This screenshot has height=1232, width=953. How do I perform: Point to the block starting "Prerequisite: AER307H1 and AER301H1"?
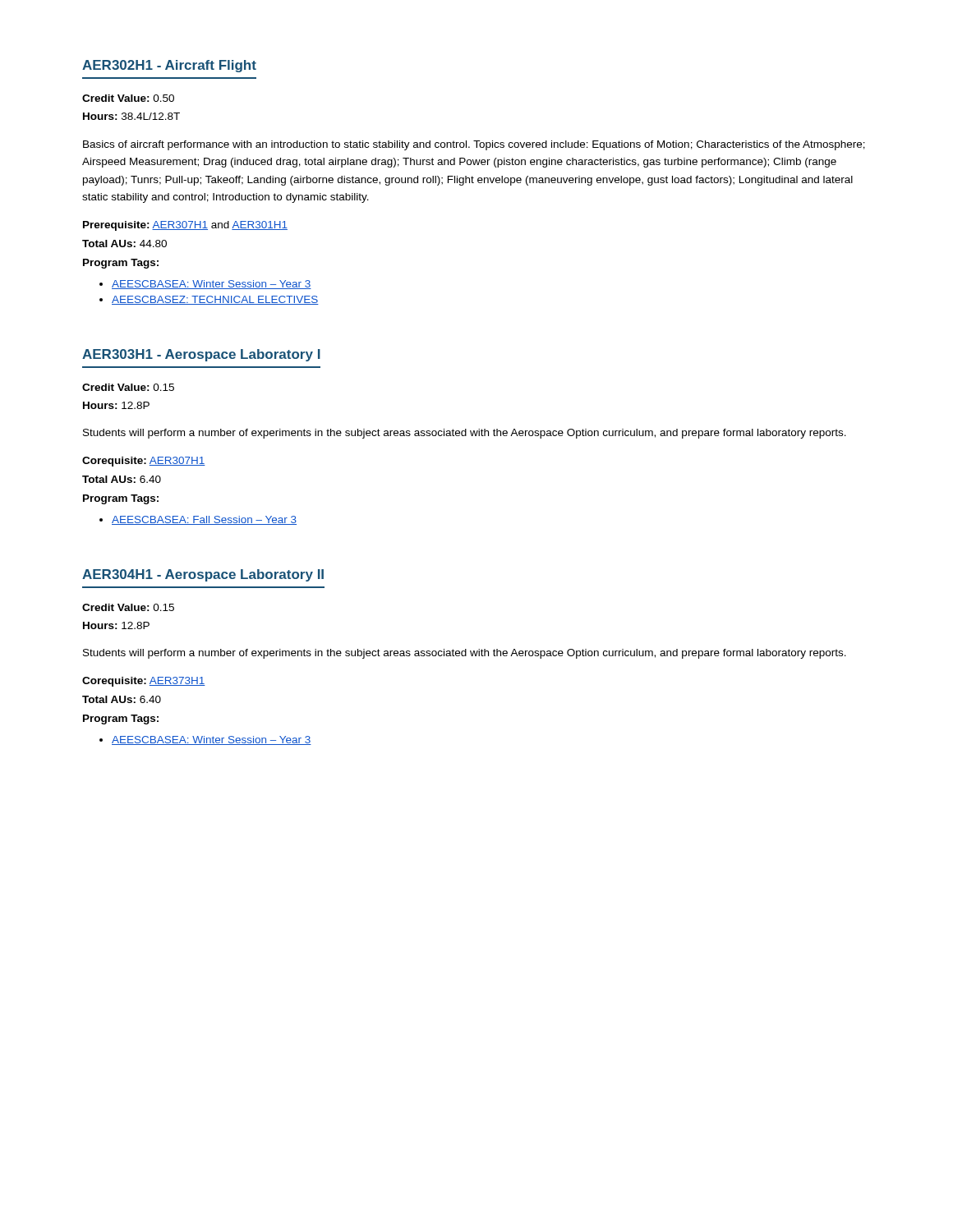(185, 226)
